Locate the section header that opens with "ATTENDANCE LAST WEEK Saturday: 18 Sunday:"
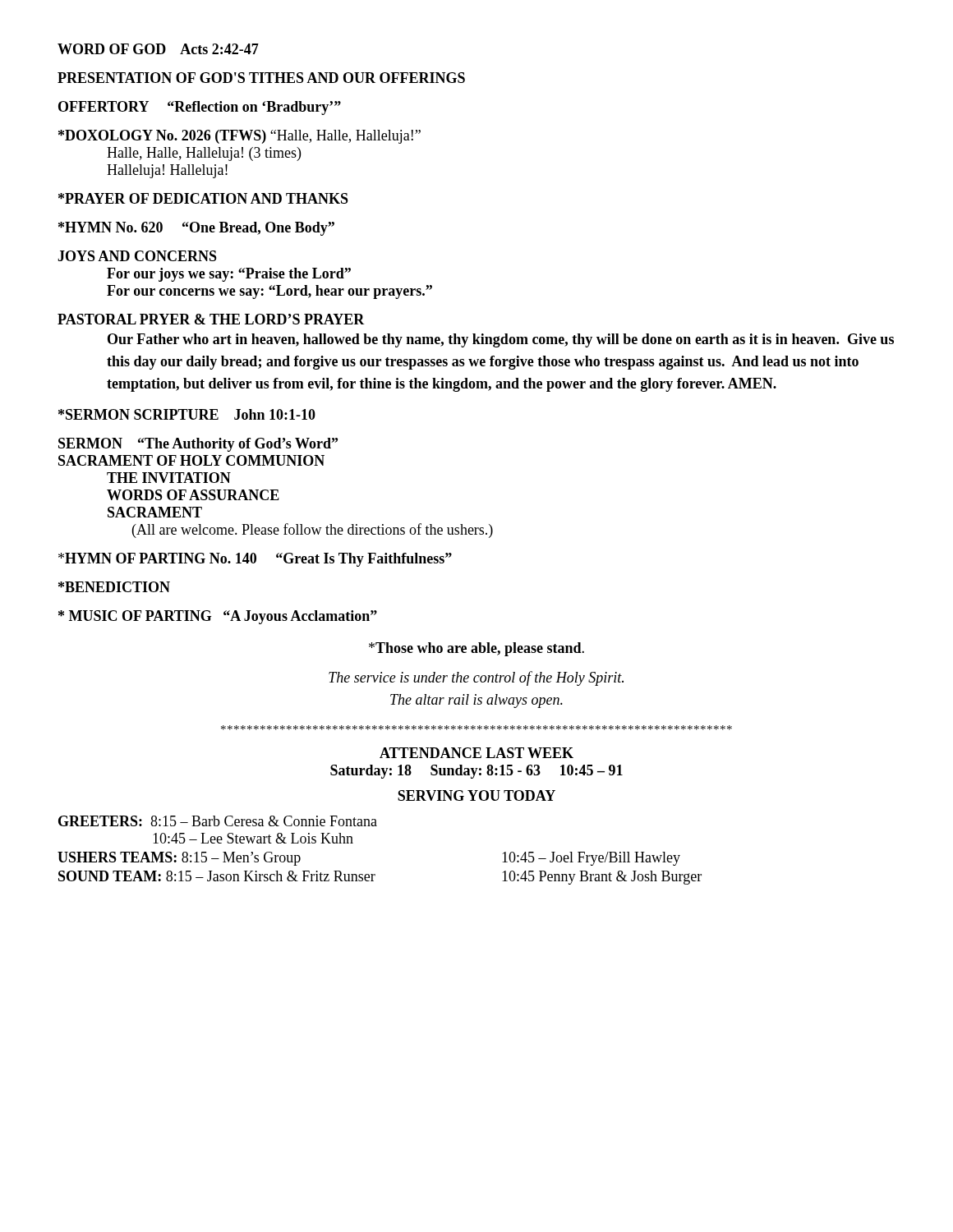The image size is (953, 1232). click(476, 762)
